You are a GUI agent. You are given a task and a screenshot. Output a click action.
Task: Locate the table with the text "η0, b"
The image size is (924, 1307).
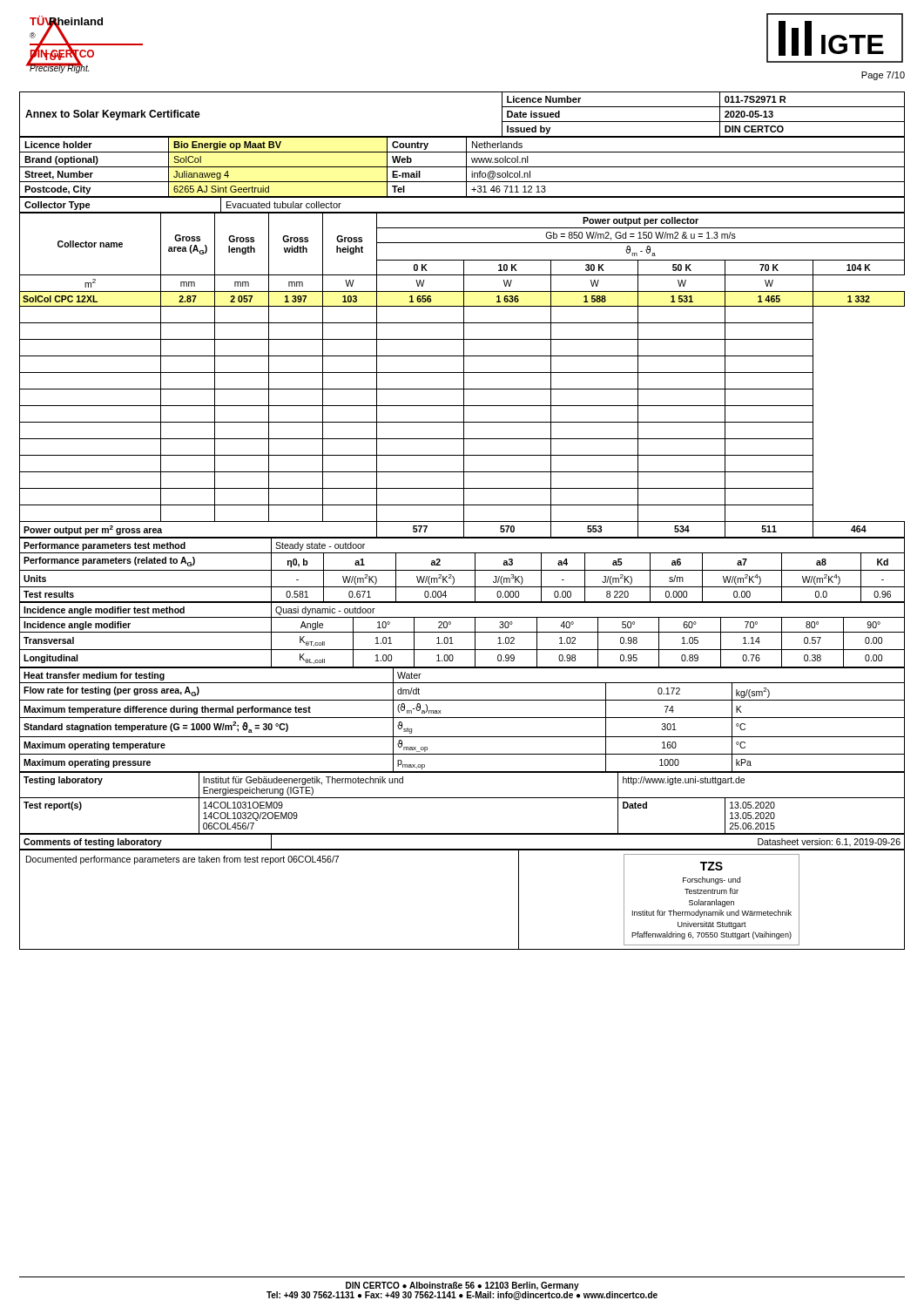pyautogui.click(x=462, y=570)
